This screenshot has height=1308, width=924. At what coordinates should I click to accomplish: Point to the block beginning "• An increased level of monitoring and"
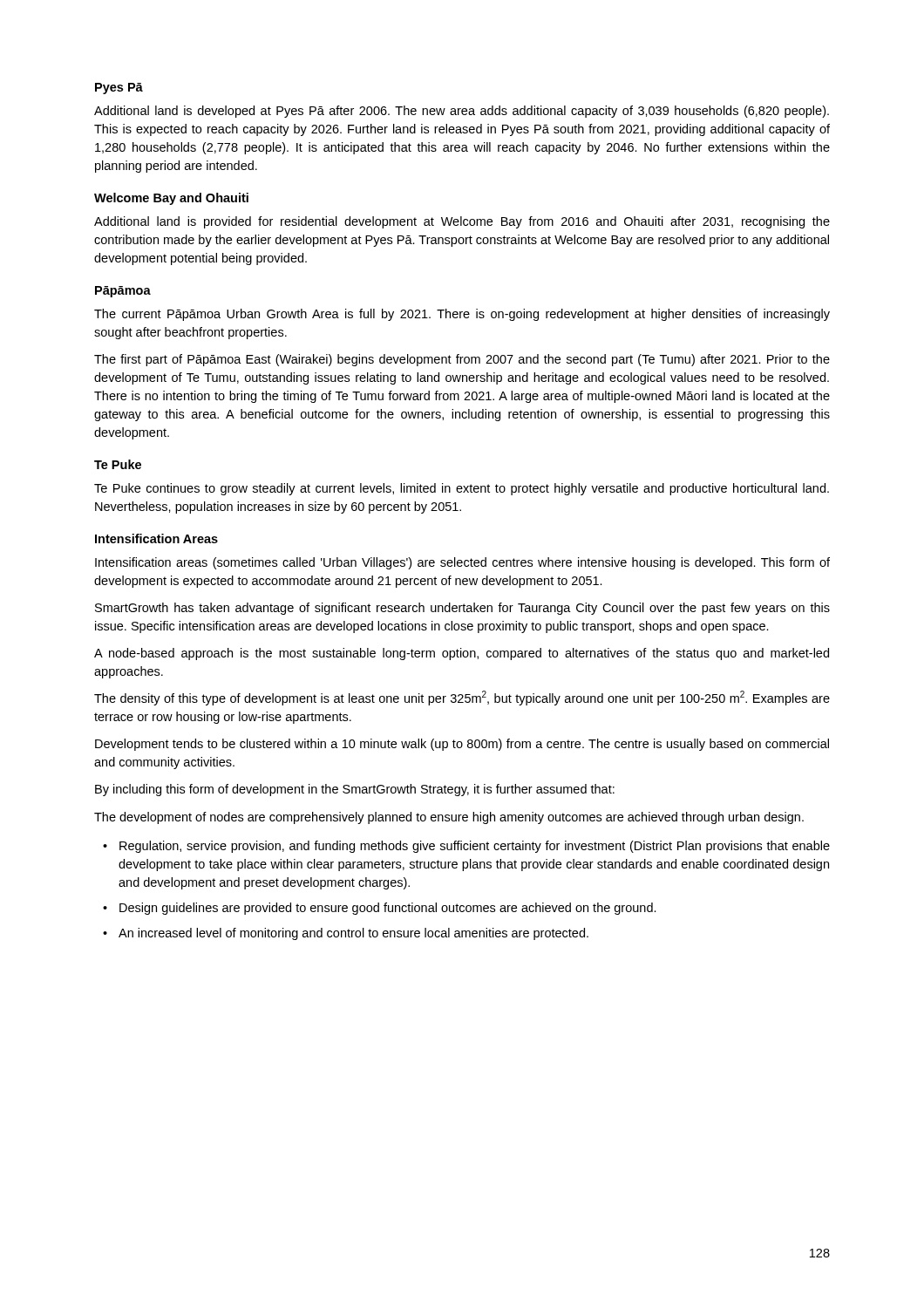pyautogui.click(x=466, y=933)
